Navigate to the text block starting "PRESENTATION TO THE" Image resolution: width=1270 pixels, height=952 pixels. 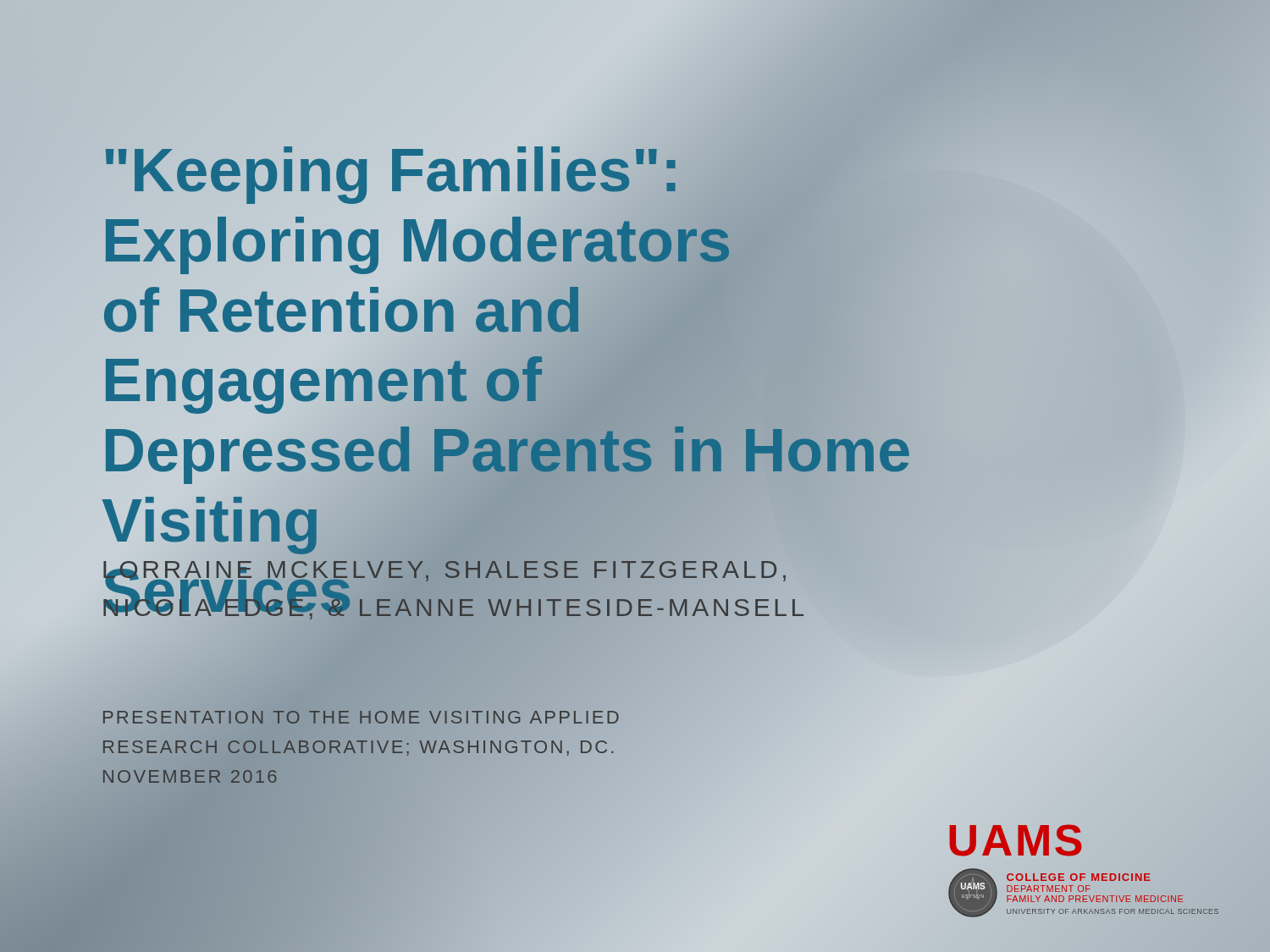click(504, 747)
